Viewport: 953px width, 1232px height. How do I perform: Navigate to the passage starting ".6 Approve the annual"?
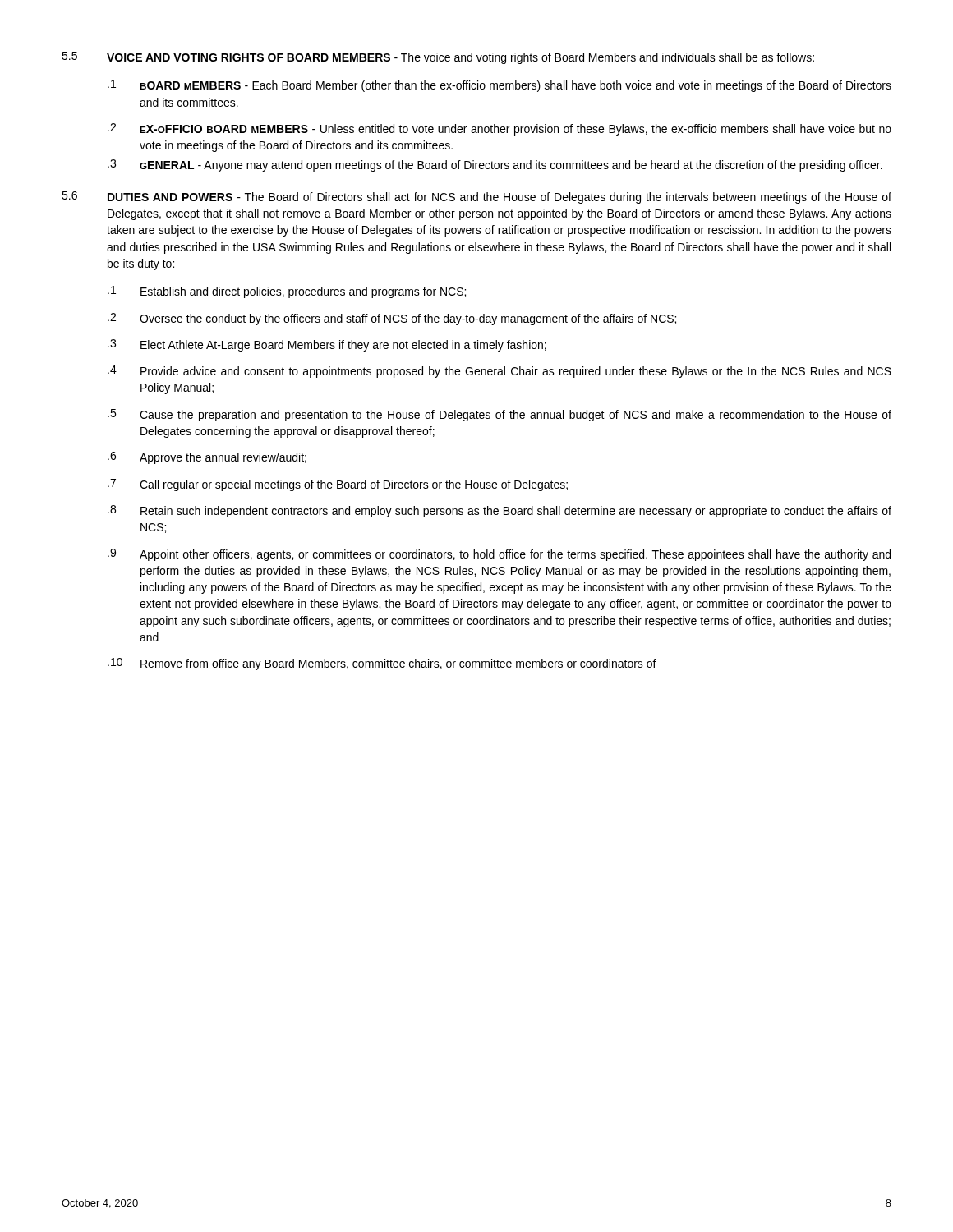[x=207, y=458]
